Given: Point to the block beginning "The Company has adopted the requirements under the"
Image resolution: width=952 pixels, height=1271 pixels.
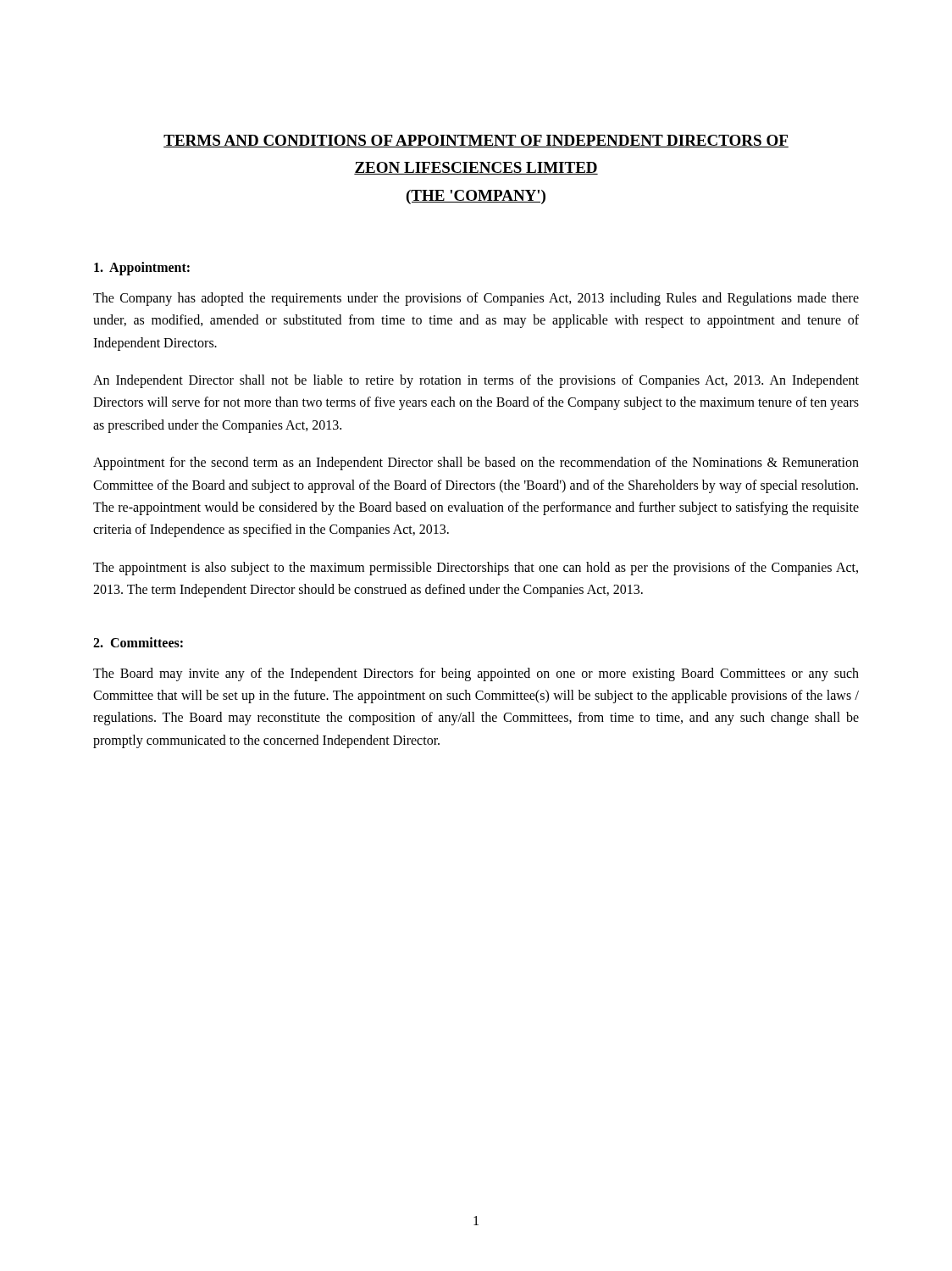Looking at the screenshot, I should pyautogui.click(x=476, y=320).
